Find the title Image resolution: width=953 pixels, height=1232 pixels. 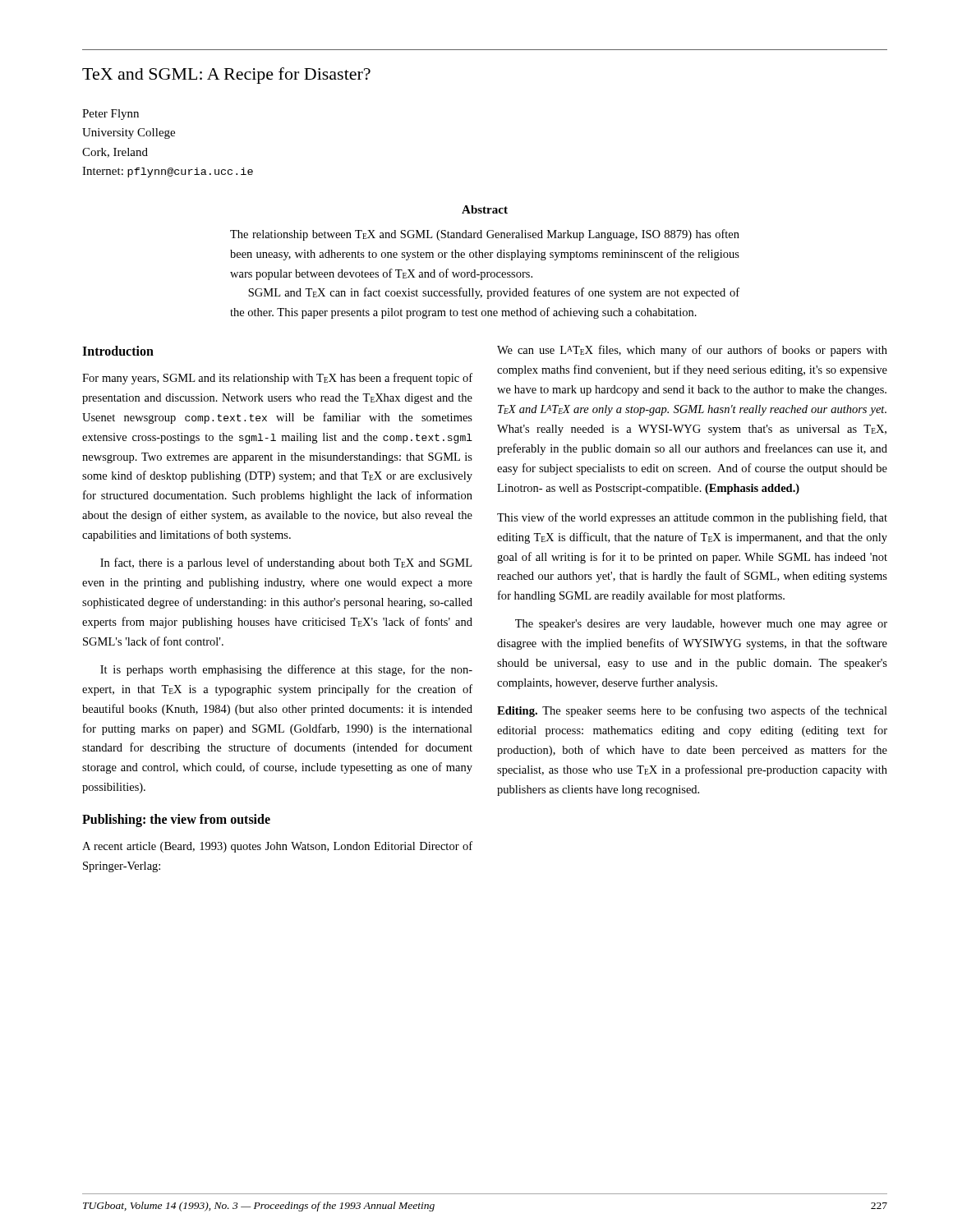pyautogui.click(x=227, y=73)
